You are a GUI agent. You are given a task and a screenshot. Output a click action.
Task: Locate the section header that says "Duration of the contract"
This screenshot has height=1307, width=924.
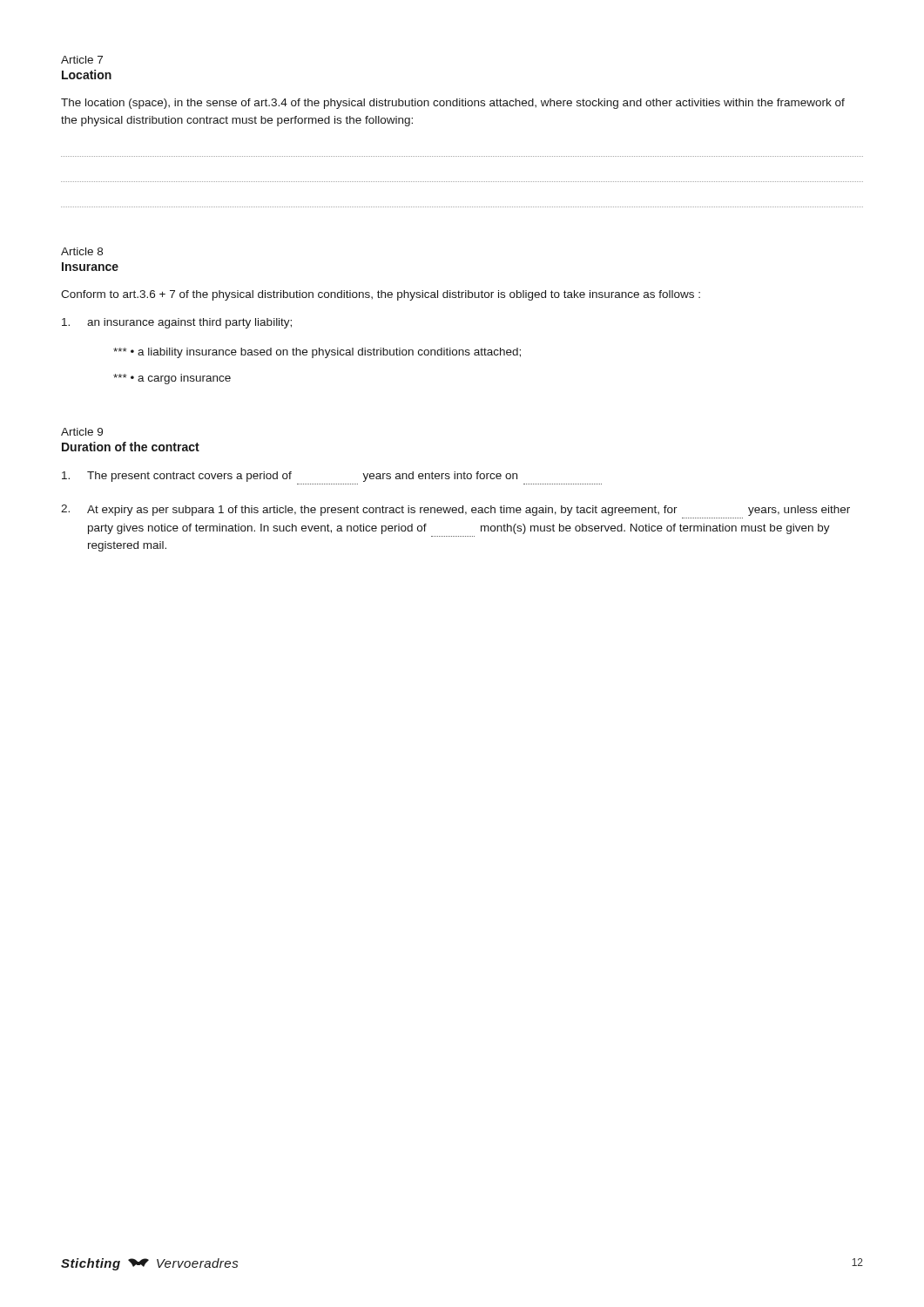pos(130,447)
